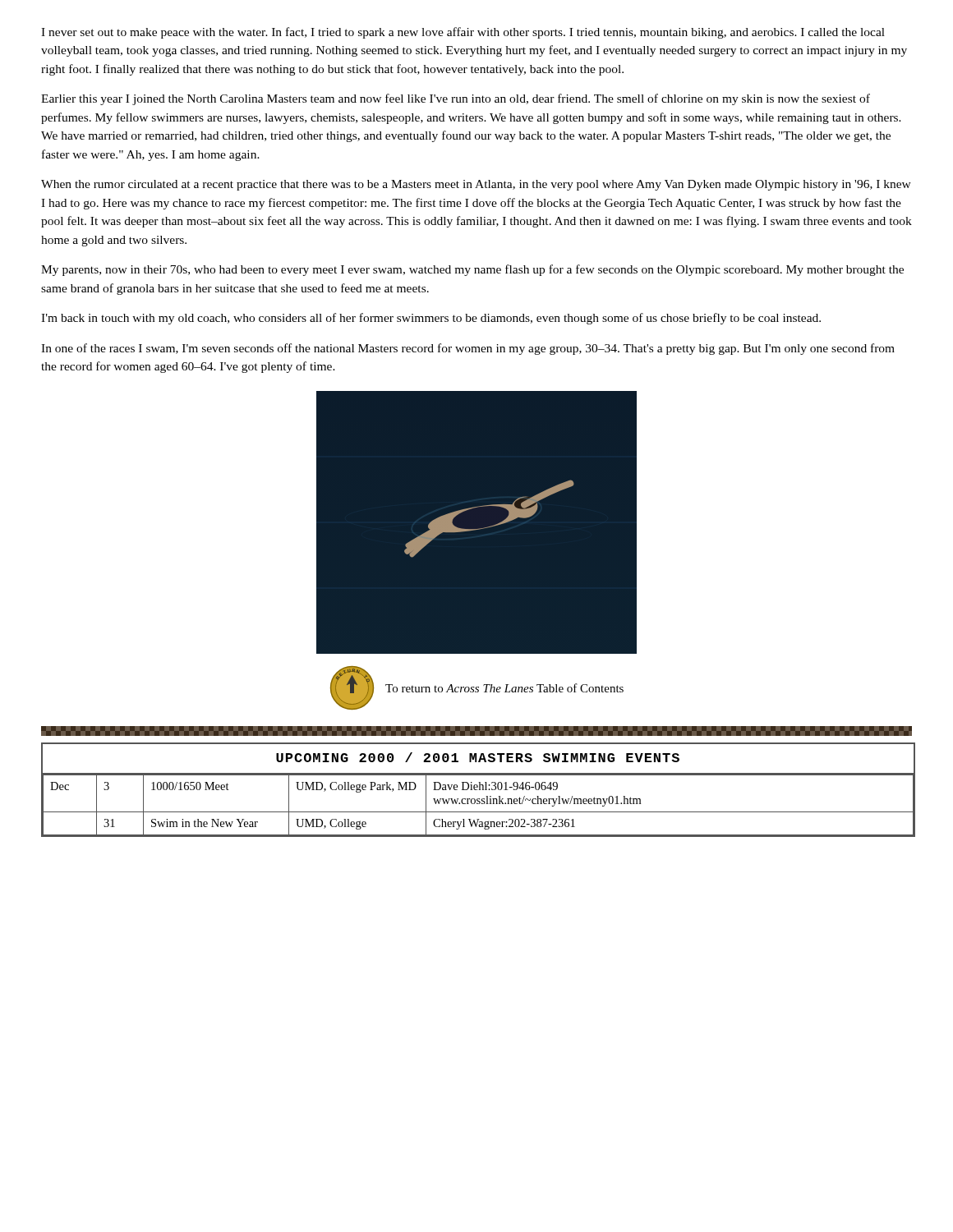
Task: Click on the table containing "Swim in the"
Action: [478, 789]
